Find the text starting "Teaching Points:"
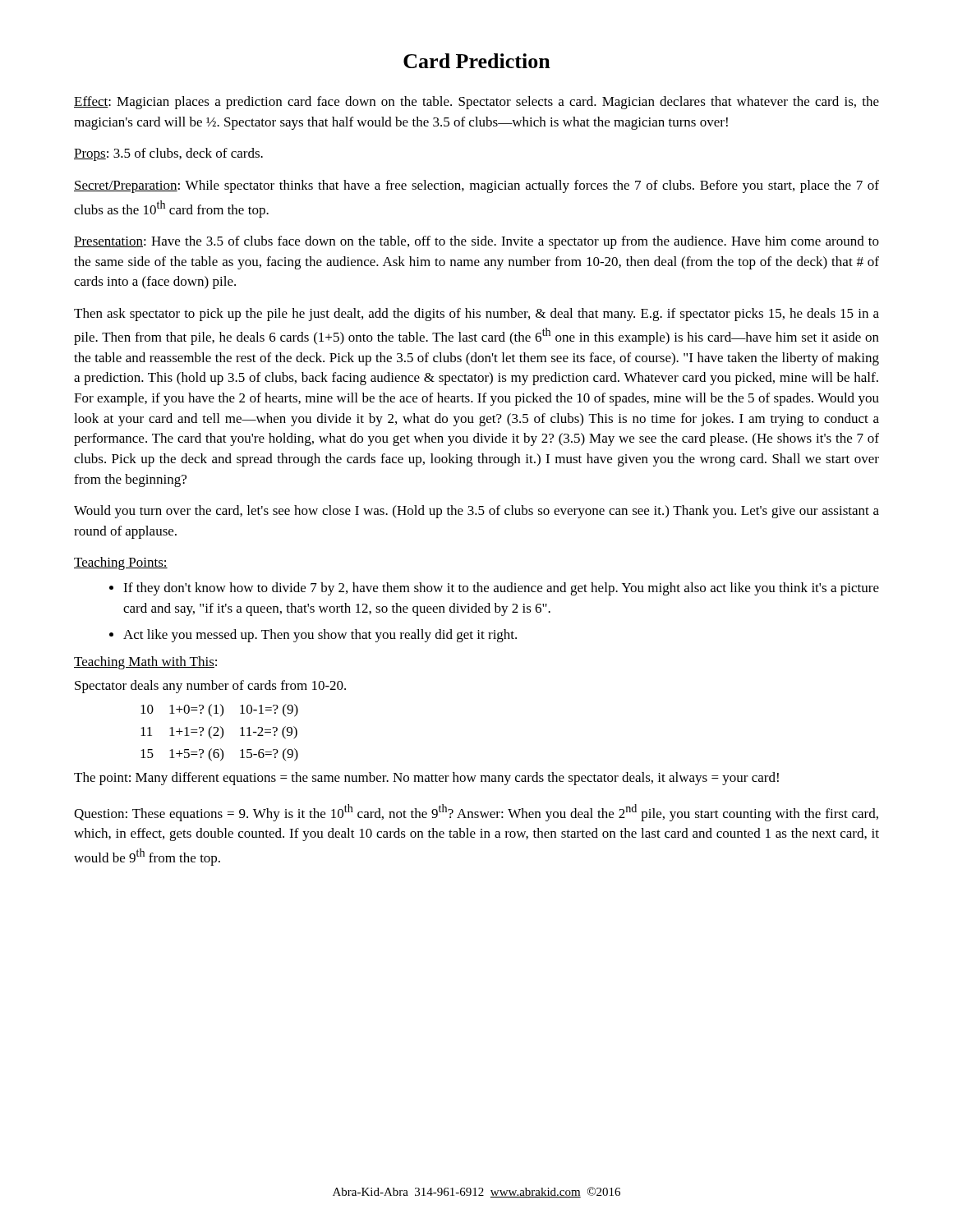The image size is (953, 1232). 121,563
